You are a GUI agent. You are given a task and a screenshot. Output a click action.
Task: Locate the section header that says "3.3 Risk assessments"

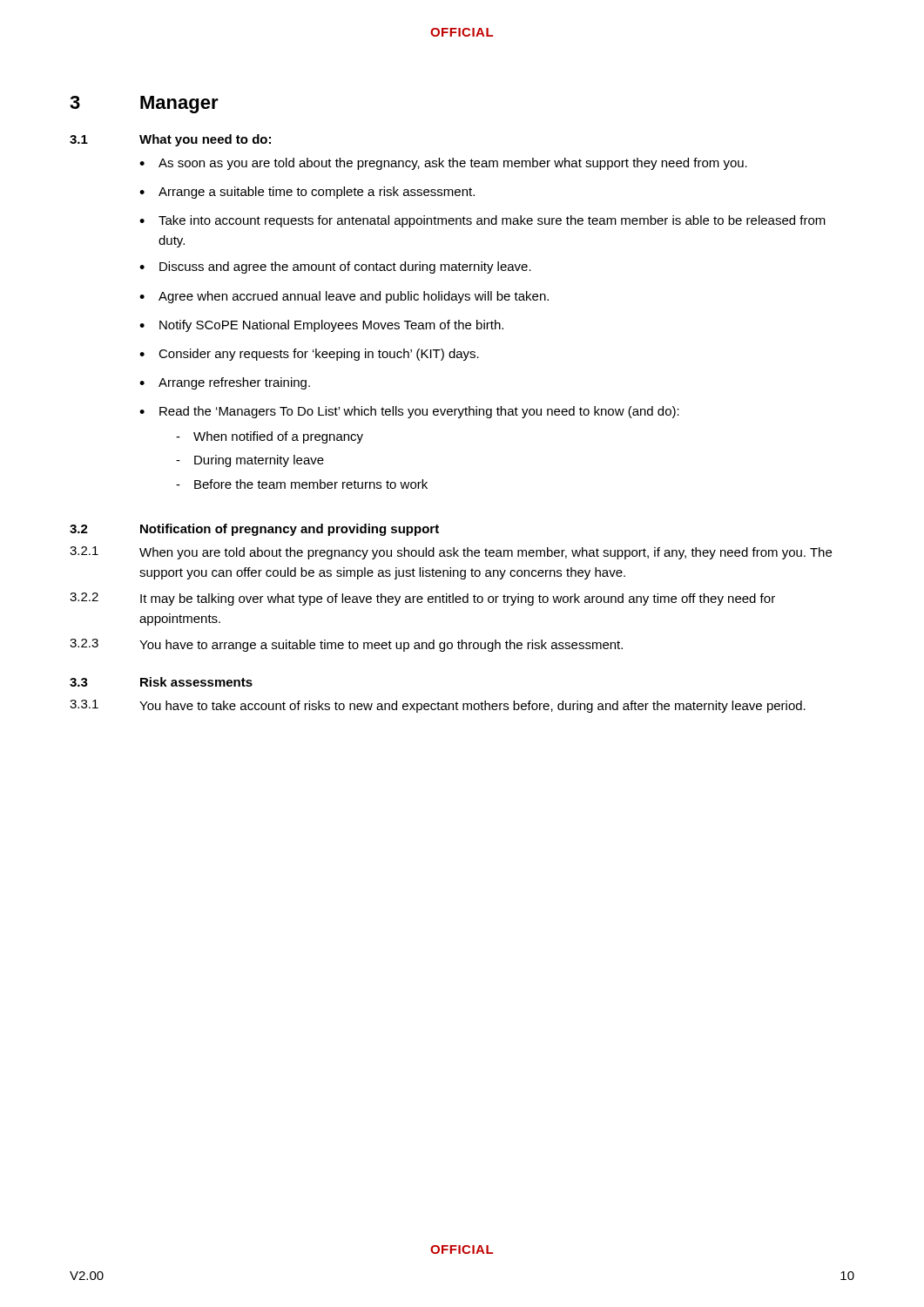[161, 682]
